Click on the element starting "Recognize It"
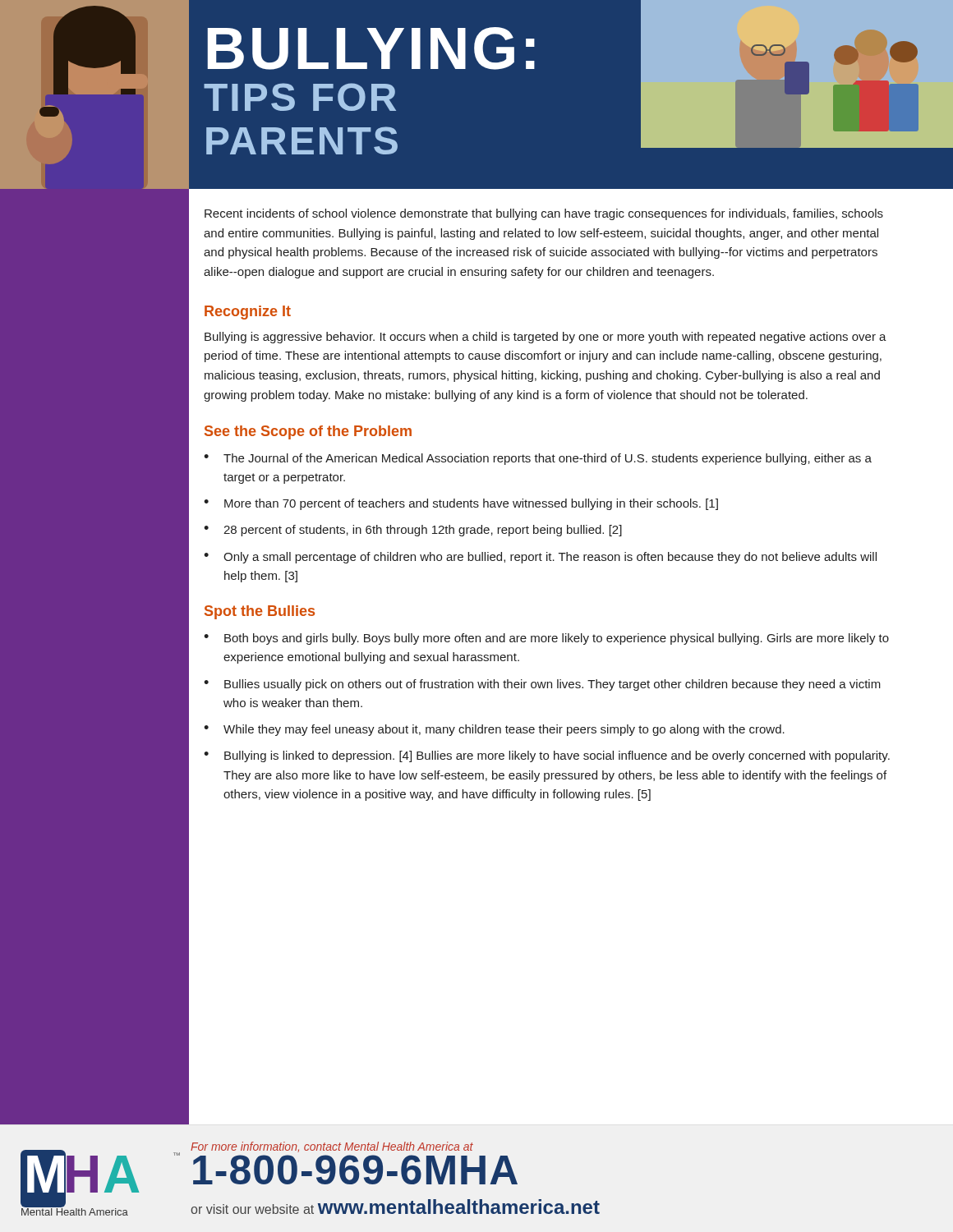This screenshot has width=953, height=1232. (x=247, y=311)
